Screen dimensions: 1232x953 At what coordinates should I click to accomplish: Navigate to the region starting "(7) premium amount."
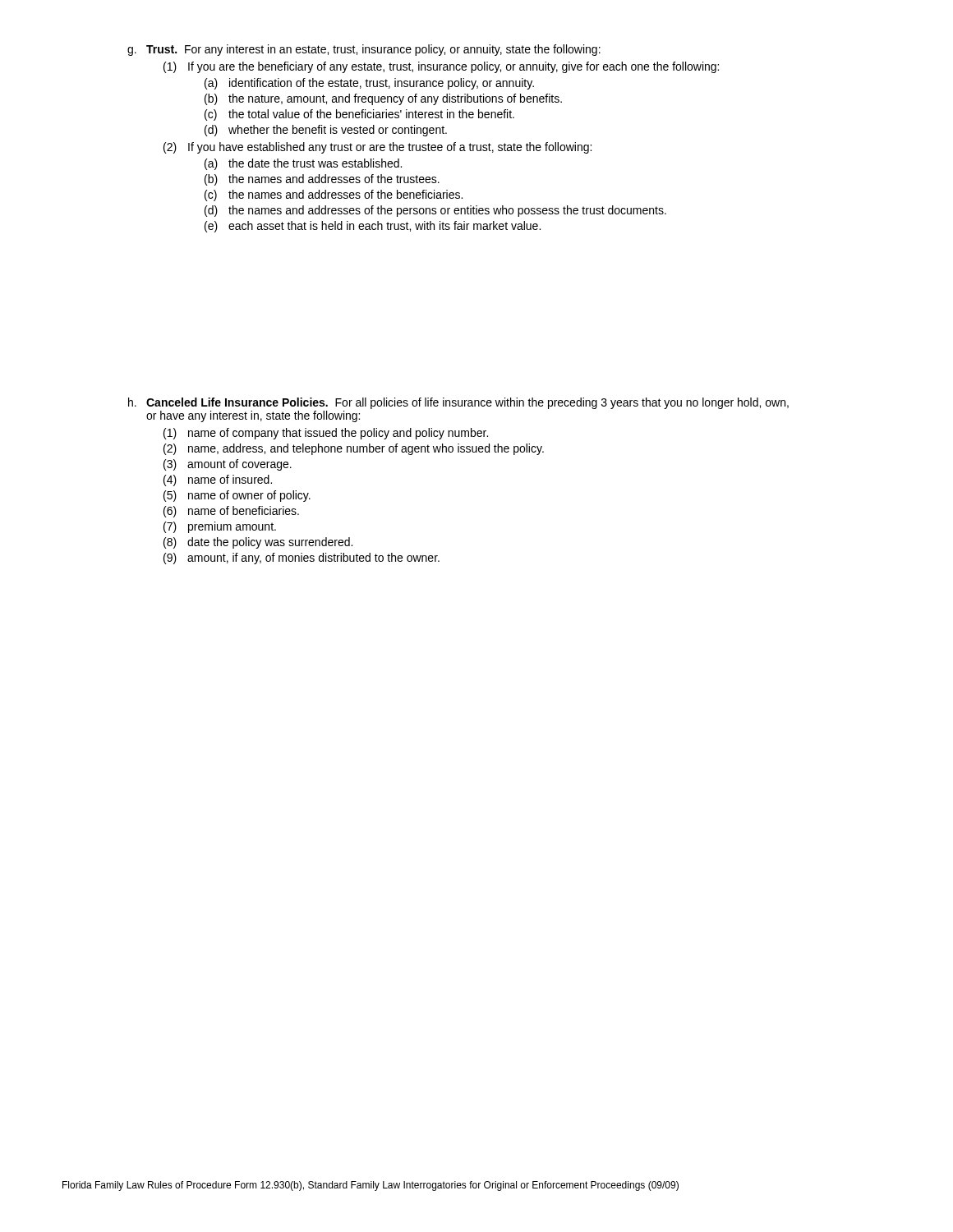coord(220,527)
